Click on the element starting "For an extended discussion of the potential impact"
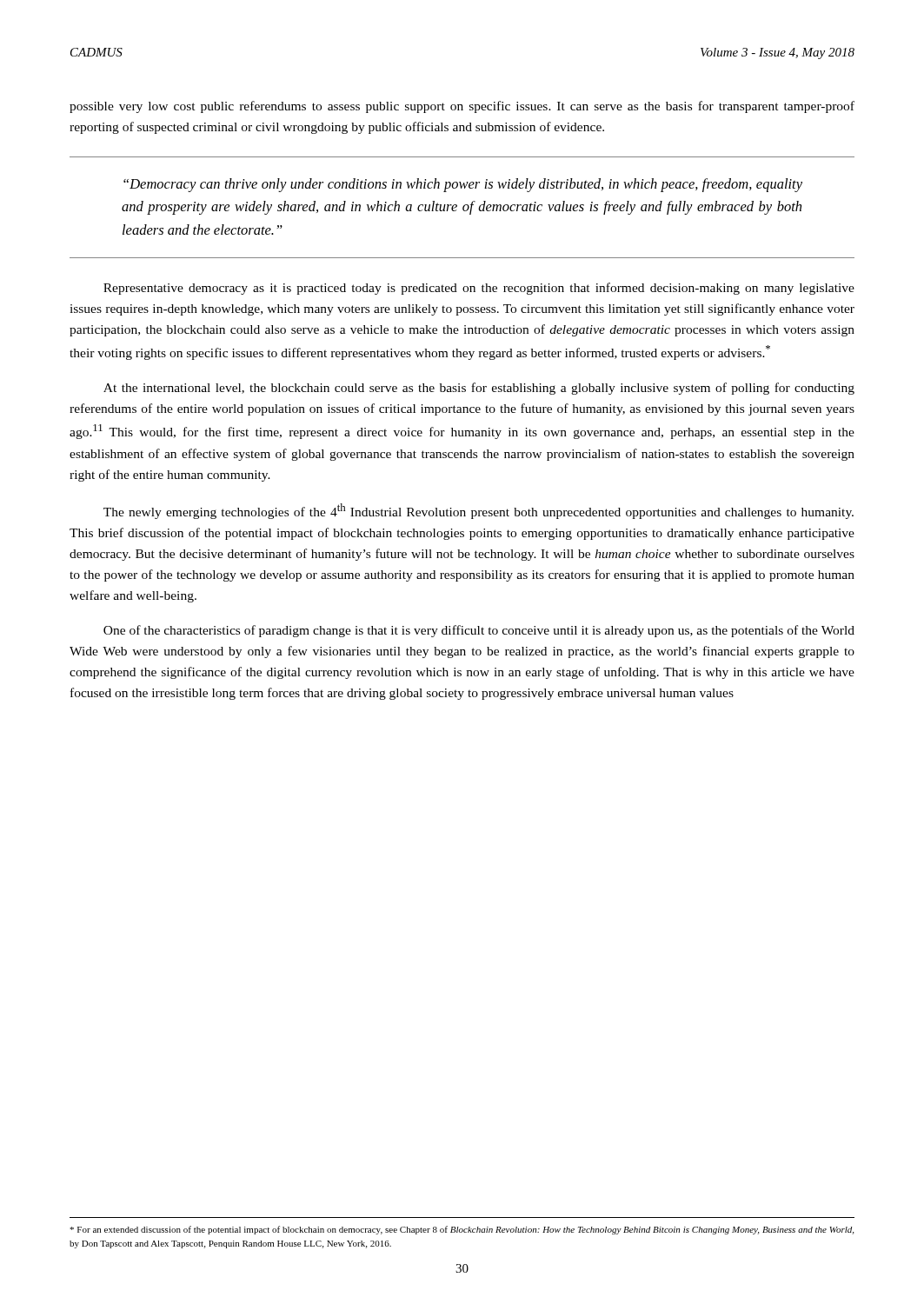Image resolution: width=924 pixels, height=1304 pixels. click(462, 1236)
